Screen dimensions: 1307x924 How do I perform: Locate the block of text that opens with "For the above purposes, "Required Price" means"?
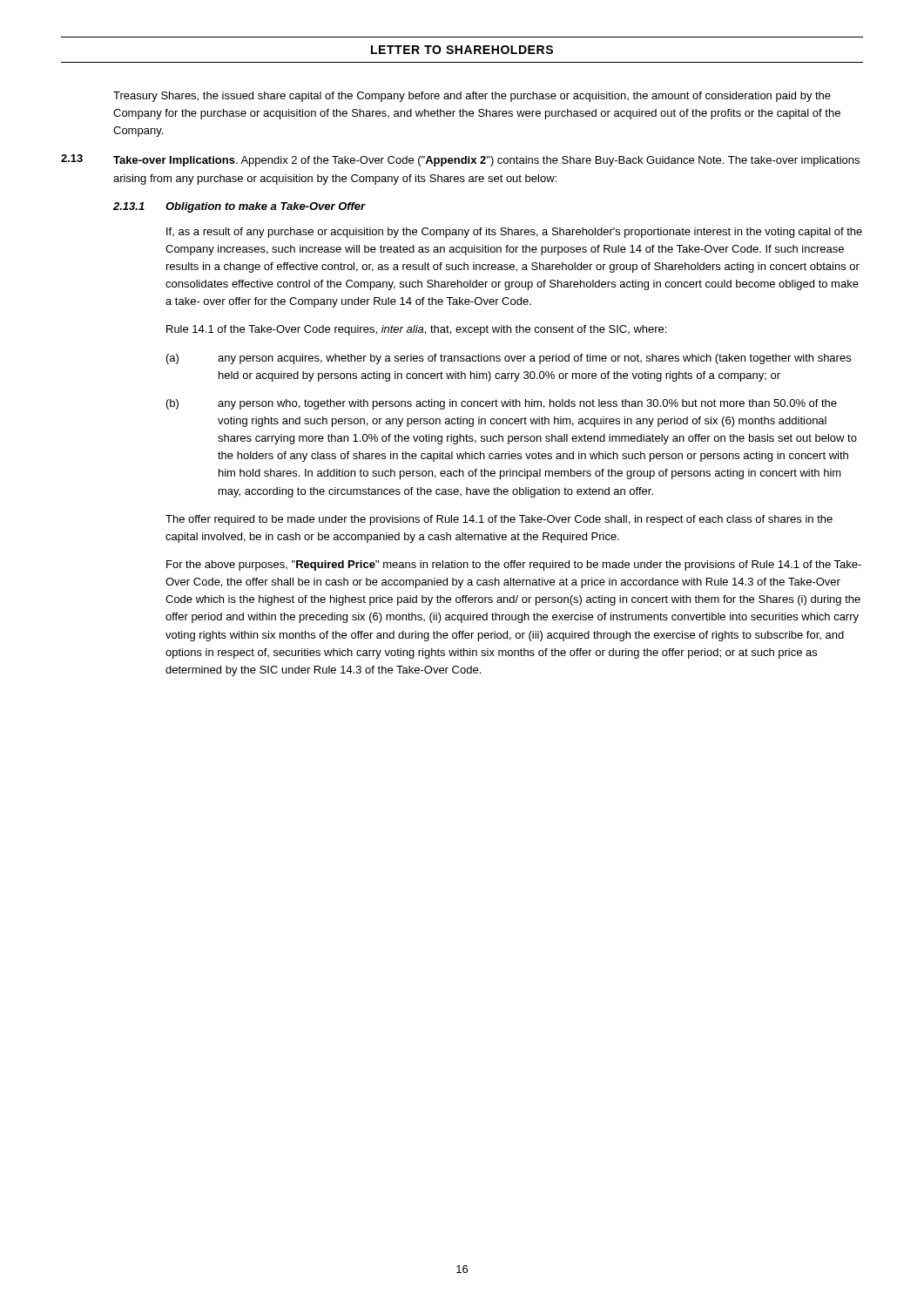514,617
